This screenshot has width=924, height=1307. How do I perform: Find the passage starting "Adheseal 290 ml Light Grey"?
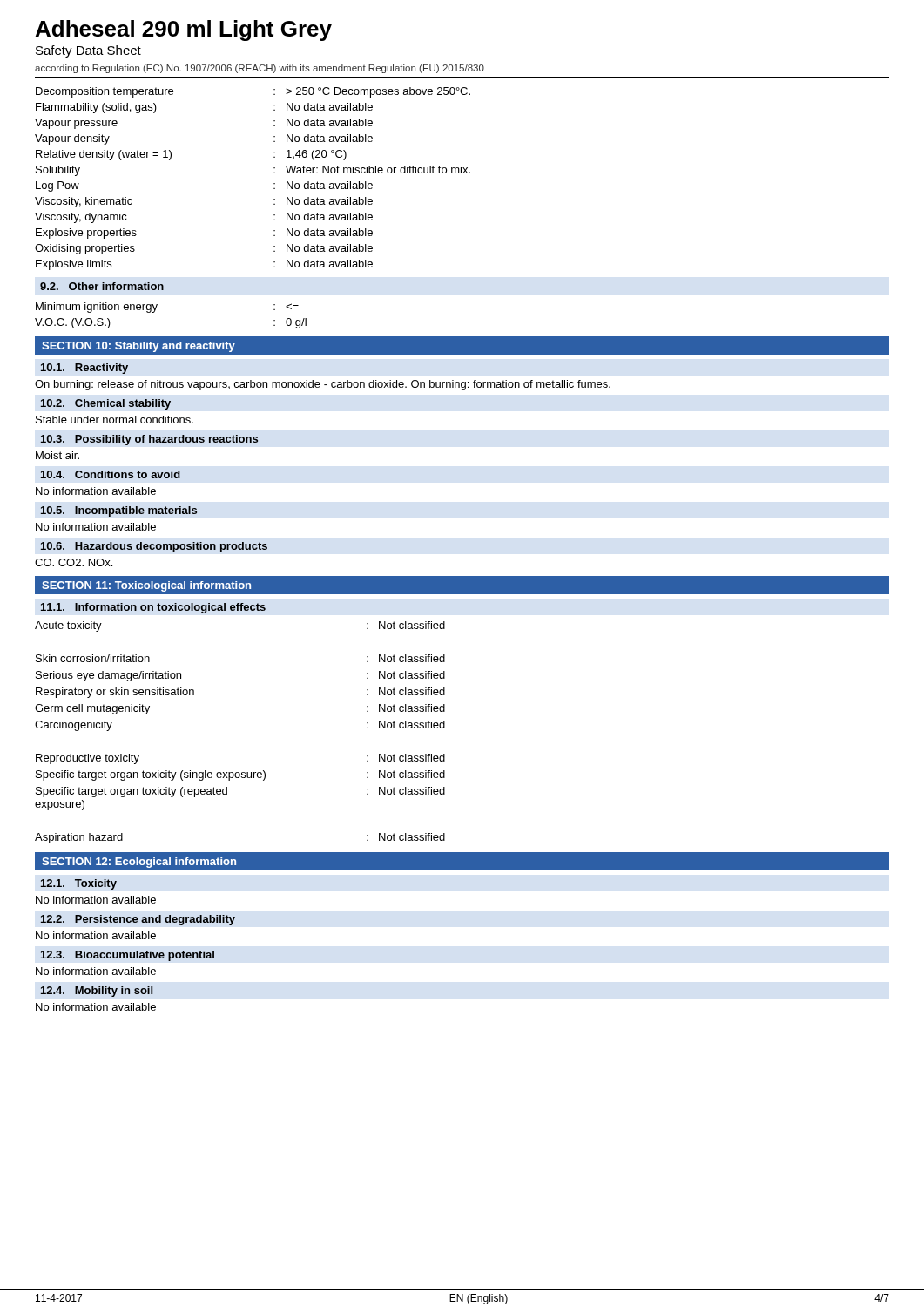click(184, 30)
